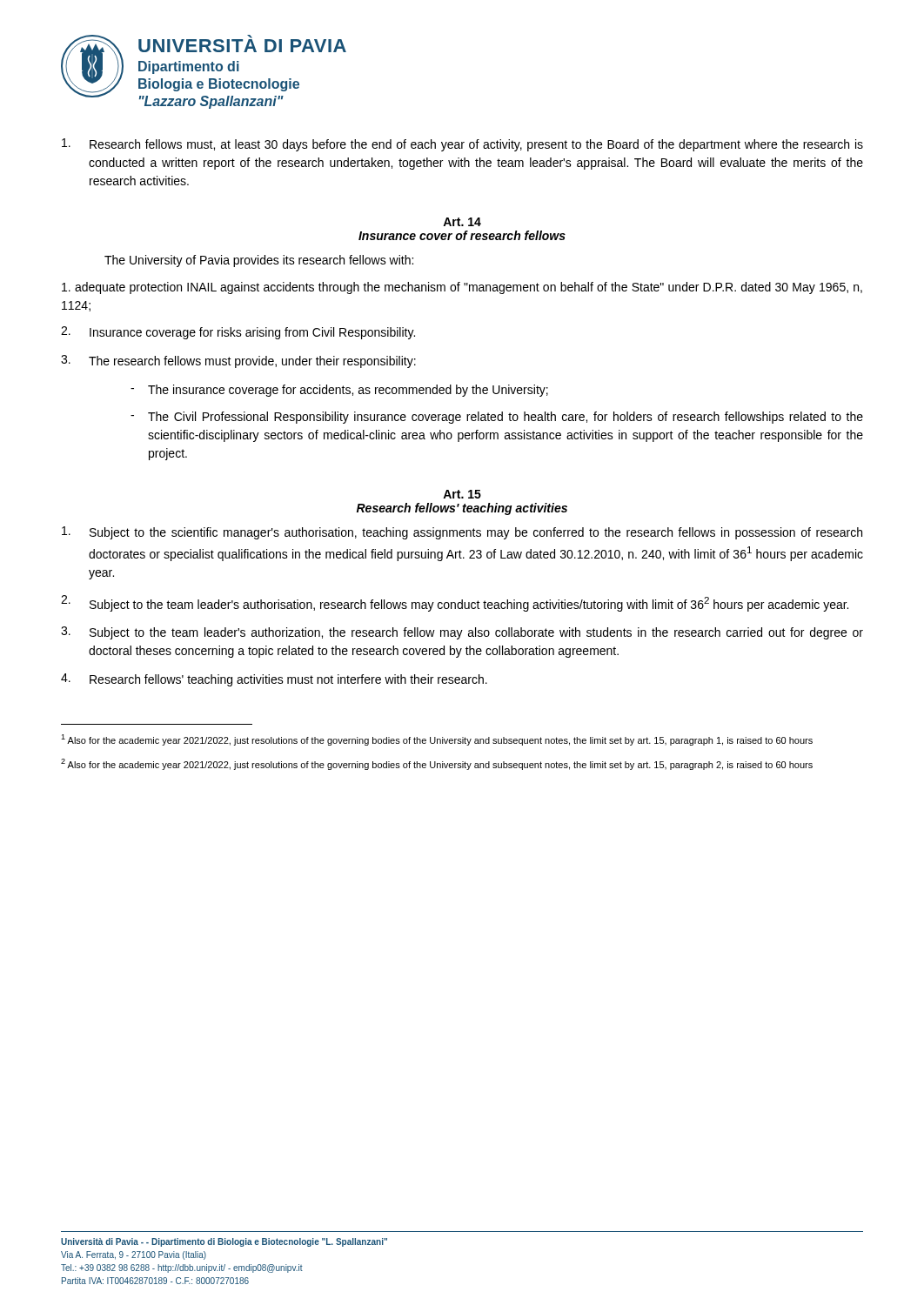Find the text block that reads "The University of Pavia provides"
Image resolution: width=924 pixels, height=1305 pixels.
tap(259, 260)
